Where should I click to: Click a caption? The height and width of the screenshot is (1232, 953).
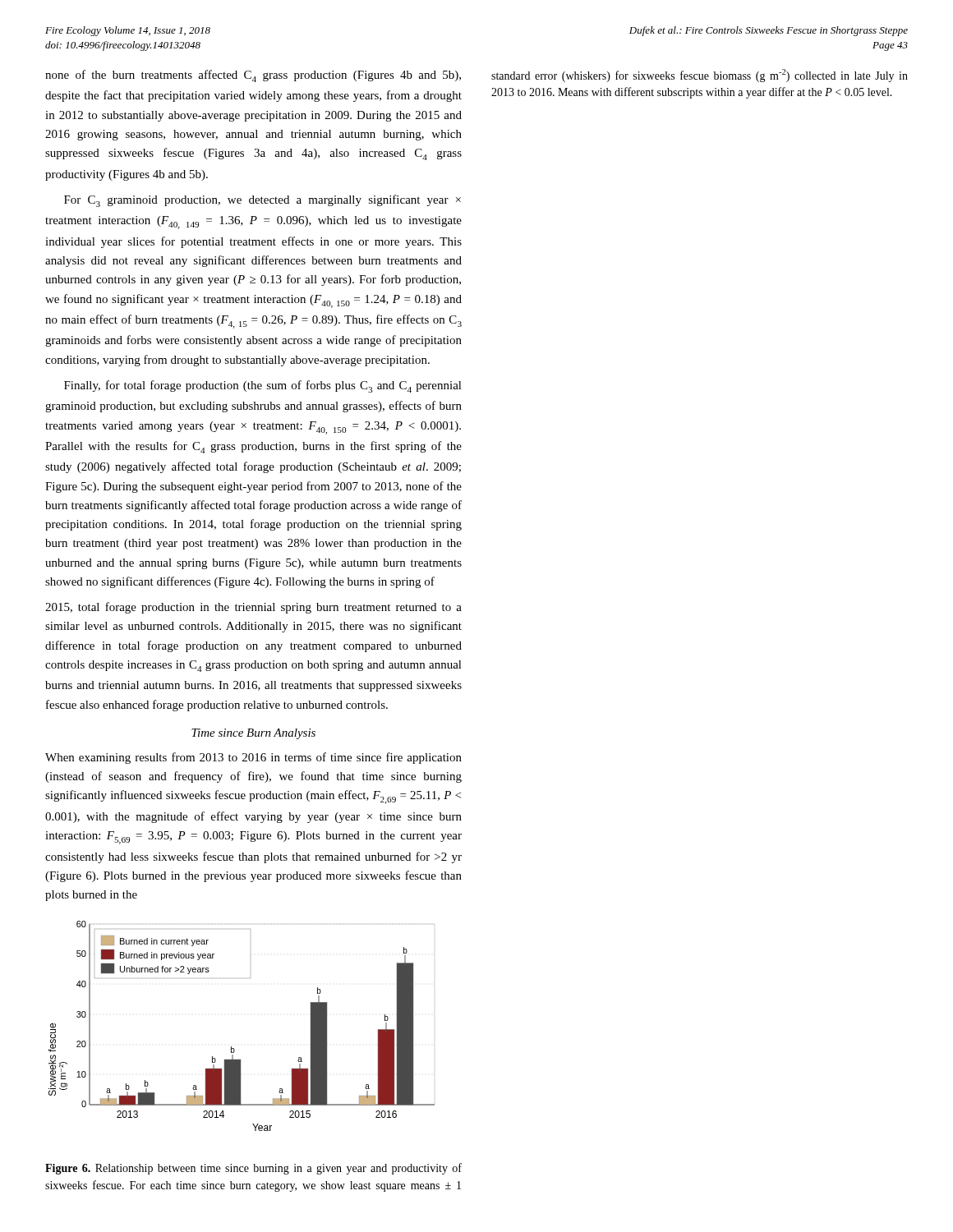tap(476, 632)
